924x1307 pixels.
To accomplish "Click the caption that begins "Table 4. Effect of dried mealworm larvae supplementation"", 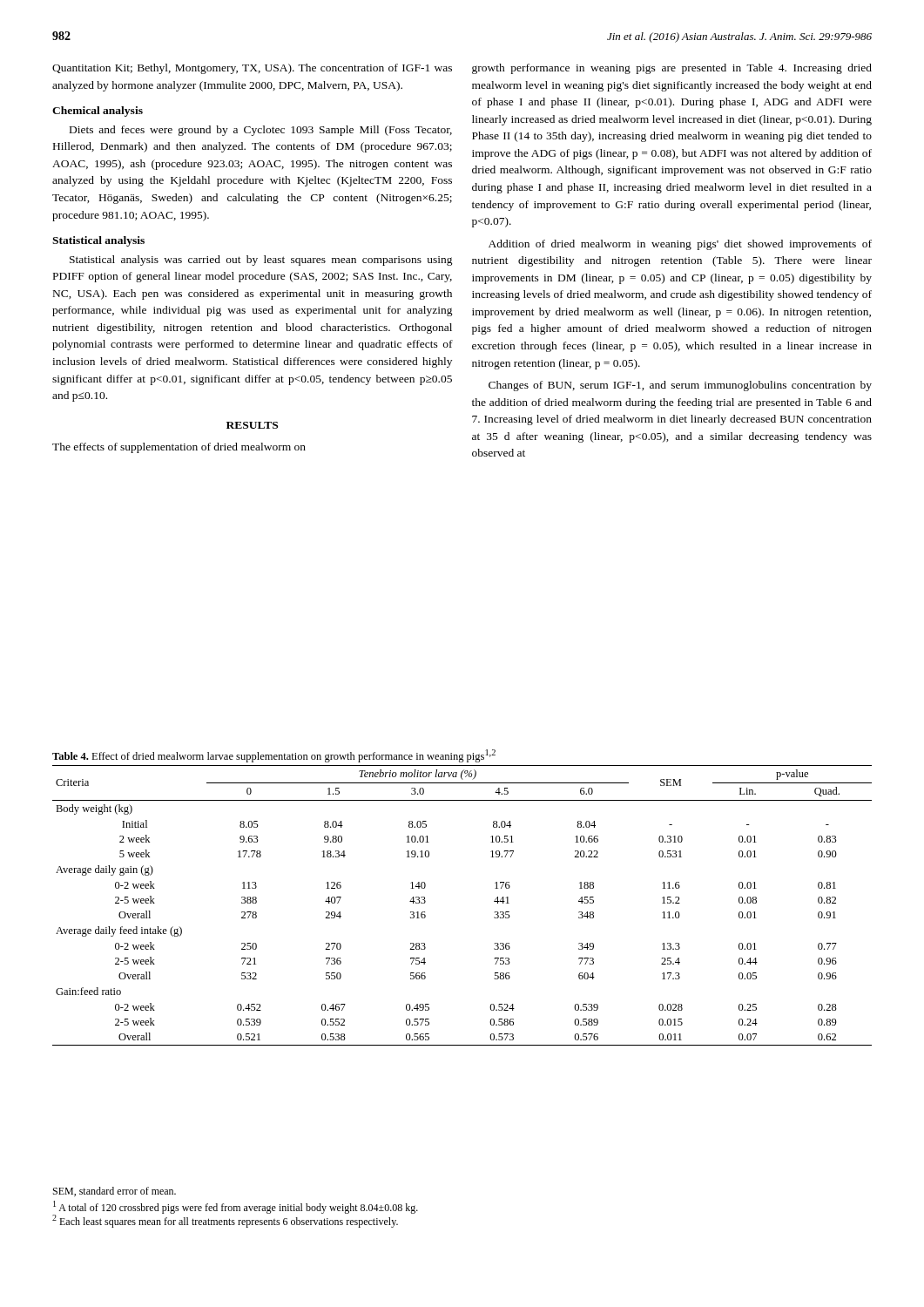I will [274, 755].
